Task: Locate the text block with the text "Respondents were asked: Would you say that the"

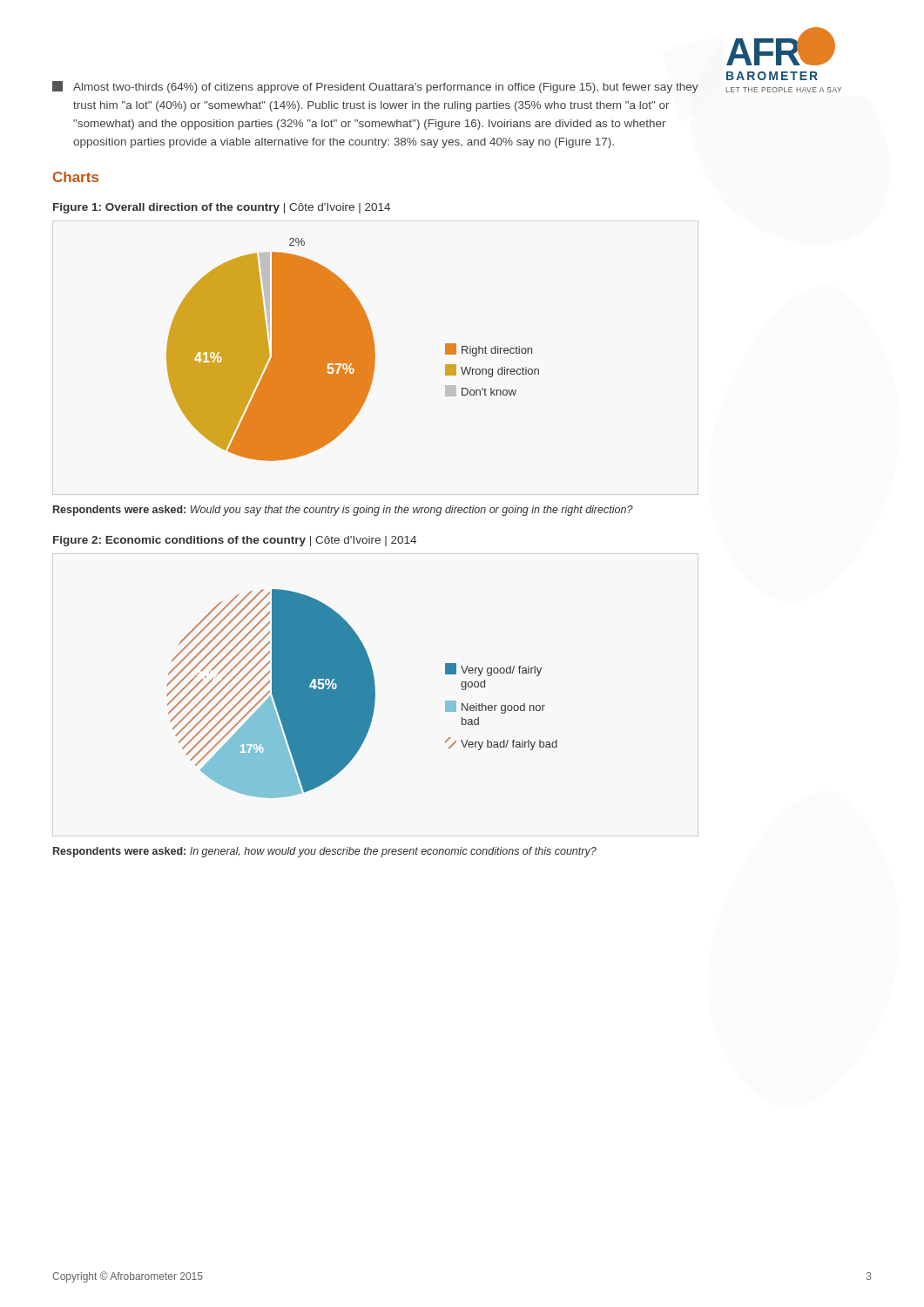Action: [342, 509]
